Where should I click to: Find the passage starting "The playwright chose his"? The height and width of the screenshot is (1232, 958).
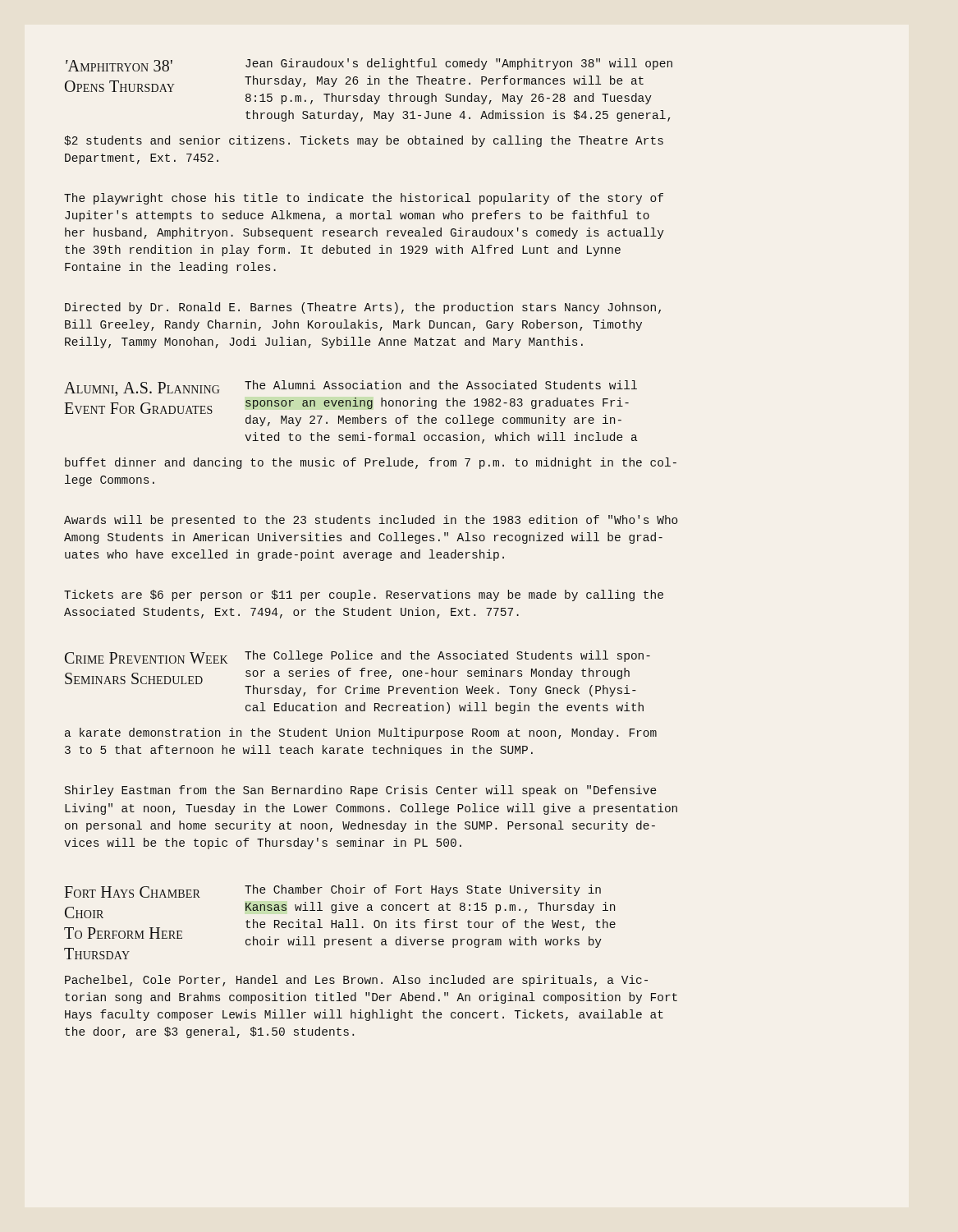[364, 233]
